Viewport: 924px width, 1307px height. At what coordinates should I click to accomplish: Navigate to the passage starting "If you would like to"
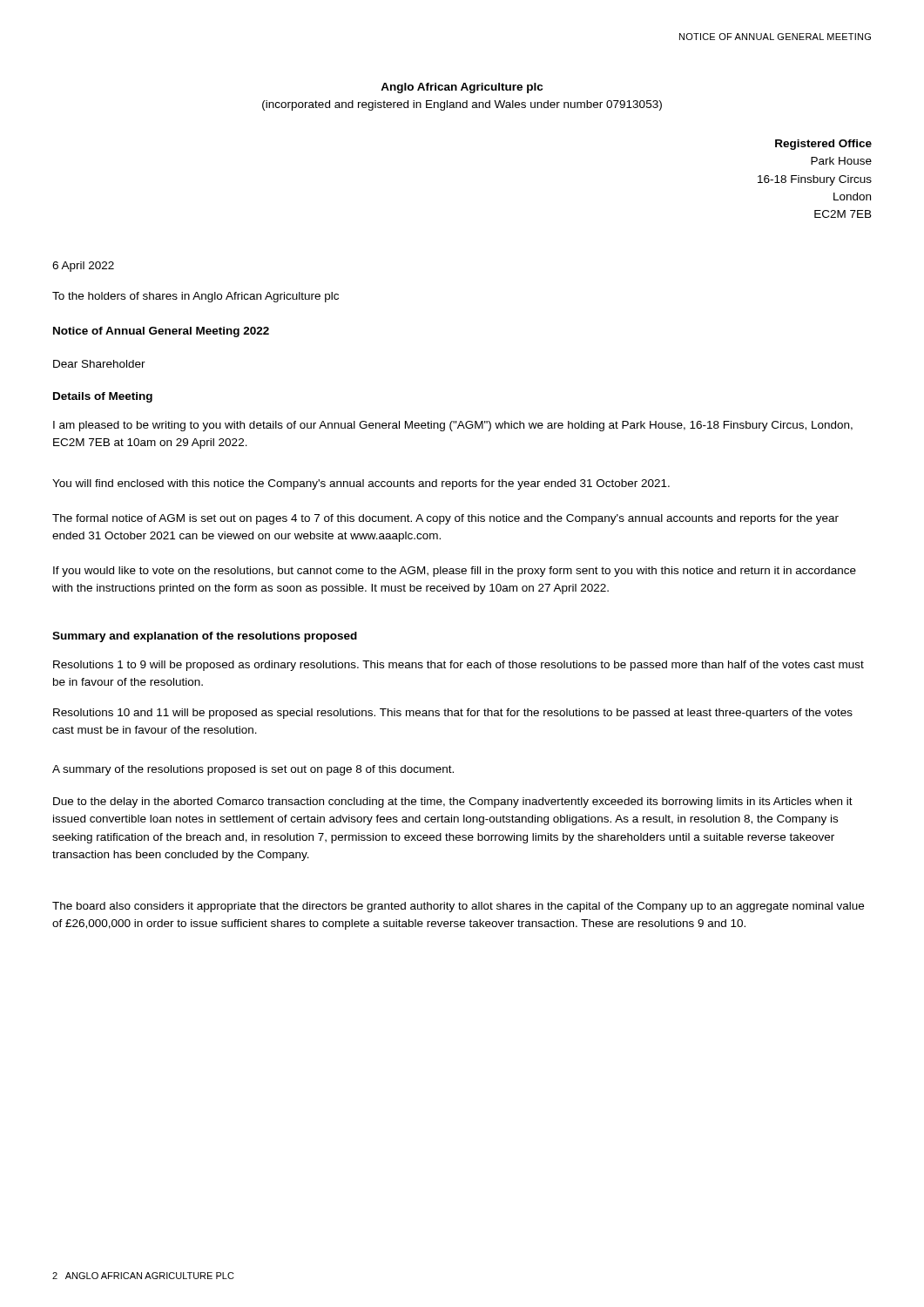pos(462,580)
